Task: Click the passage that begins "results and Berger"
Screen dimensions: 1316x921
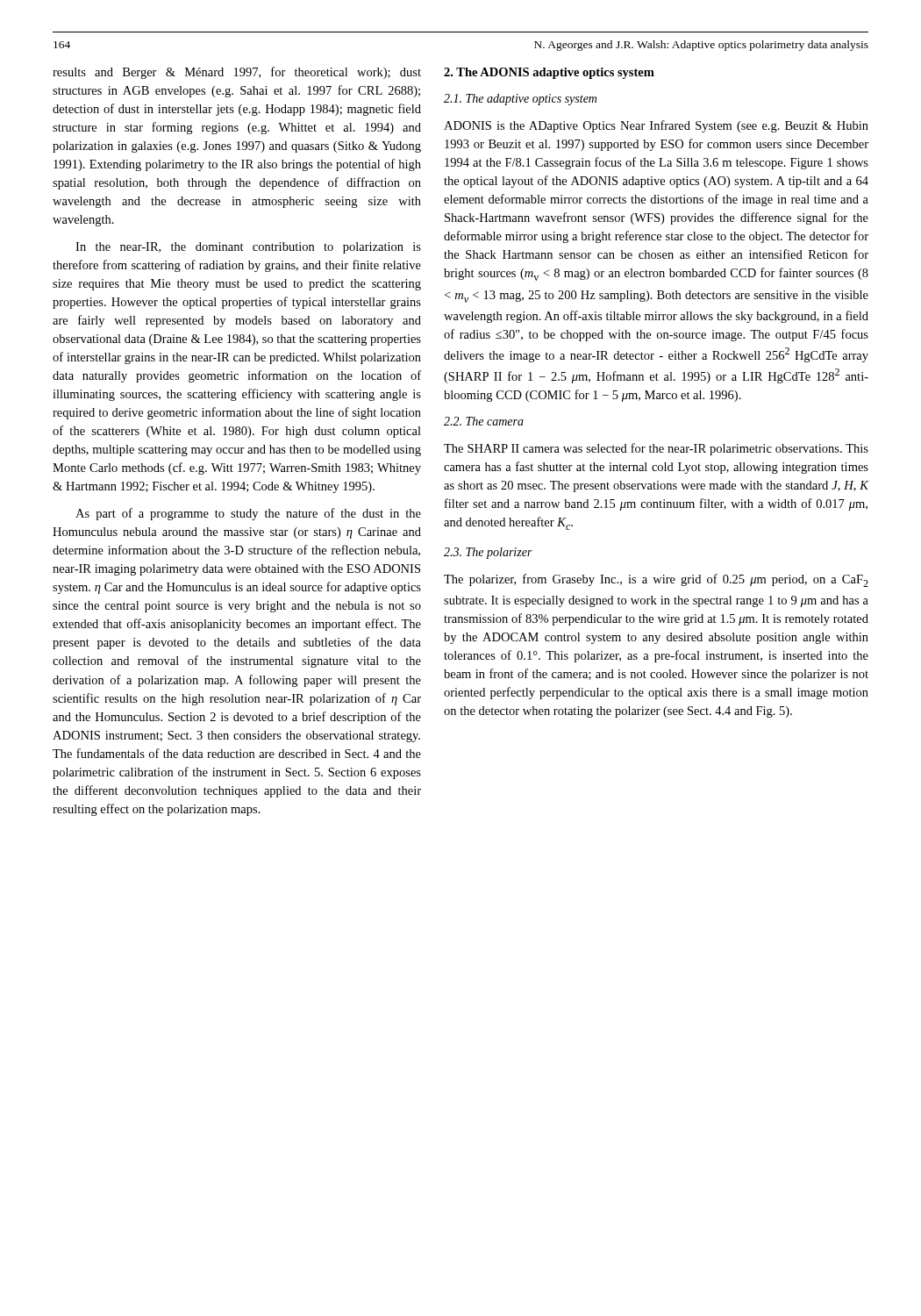Action: click(x=237, y=146)
